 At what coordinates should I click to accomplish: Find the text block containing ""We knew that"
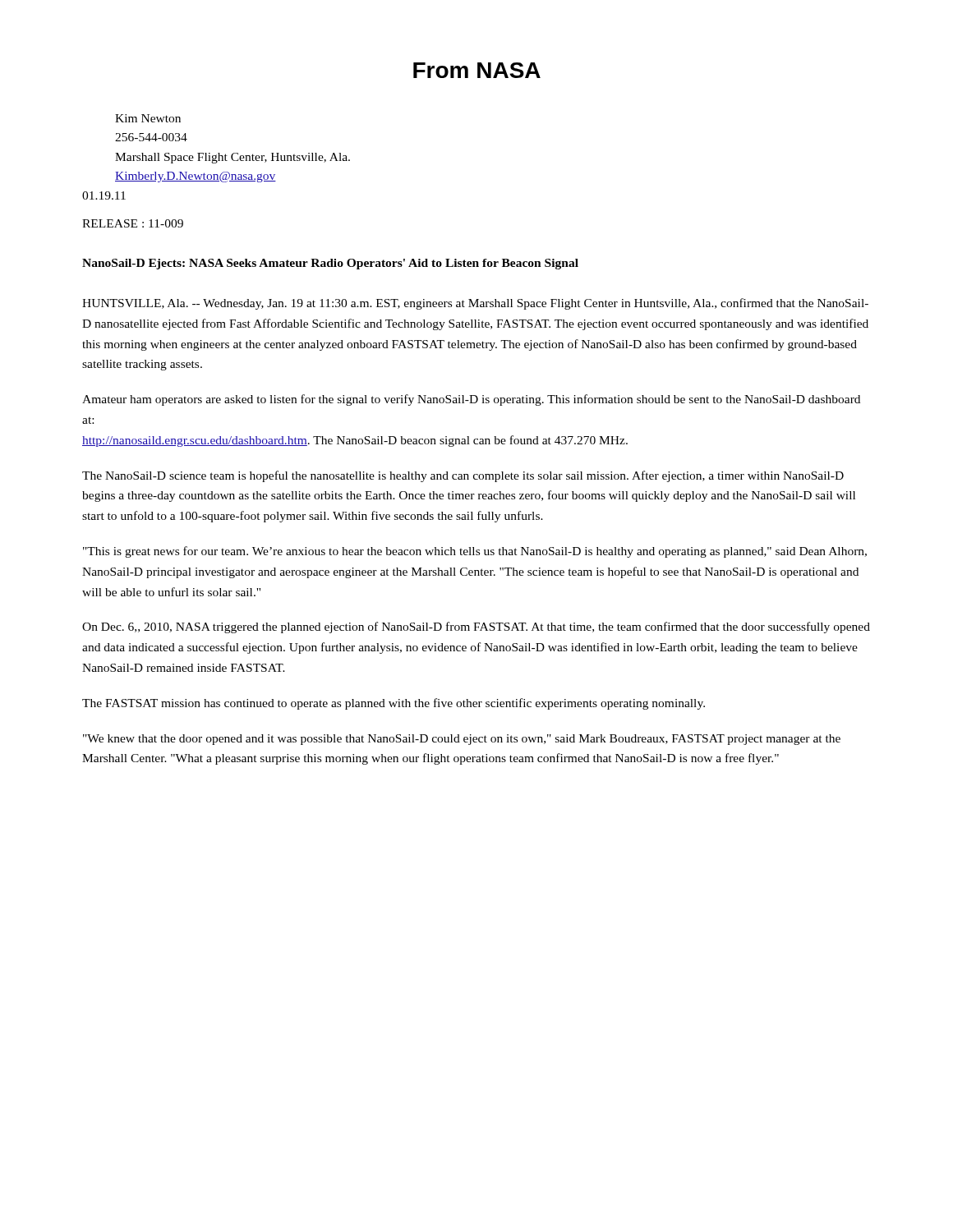[461, 748]
